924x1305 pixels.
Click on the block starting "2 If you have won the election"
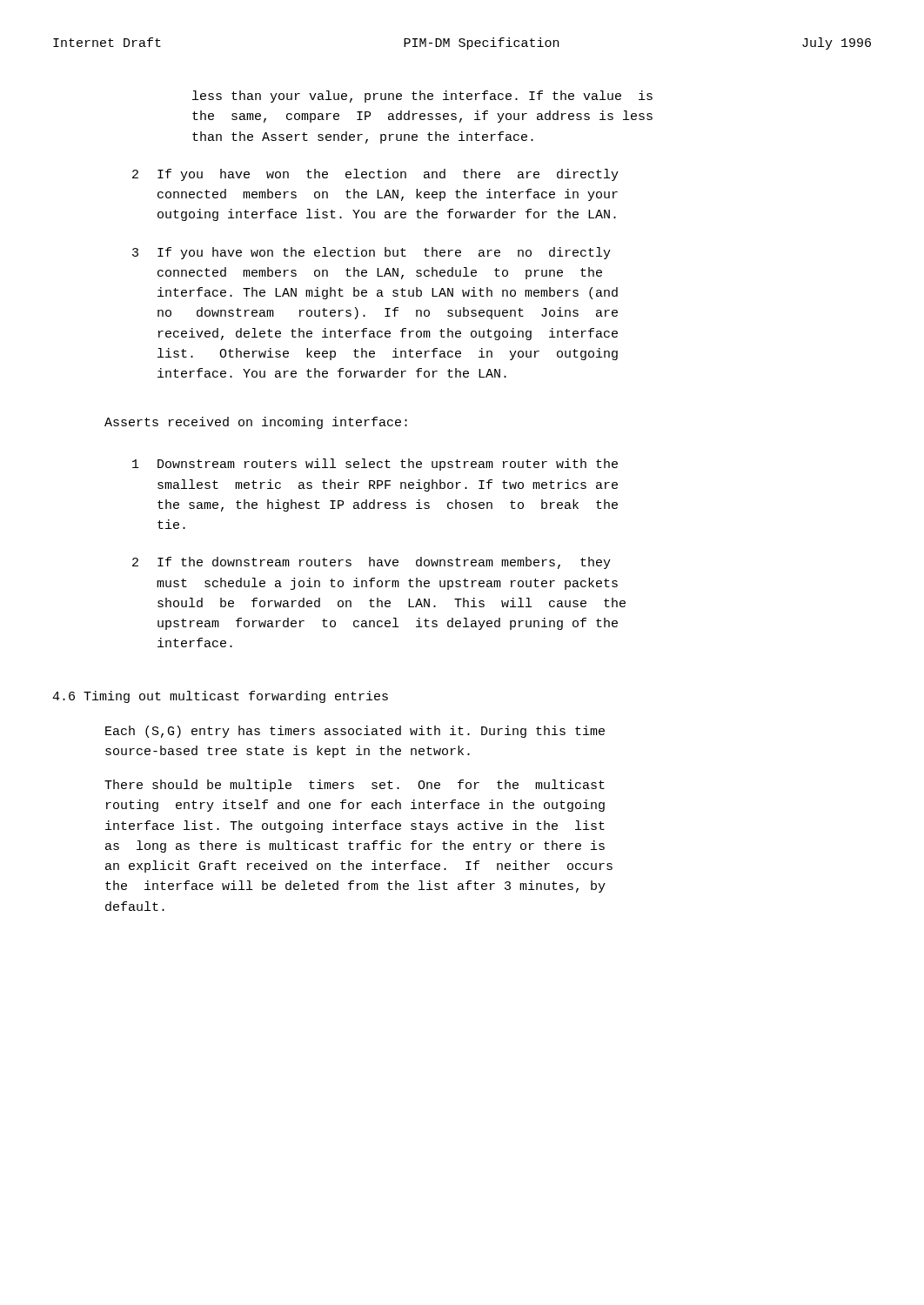coord(462,195)
